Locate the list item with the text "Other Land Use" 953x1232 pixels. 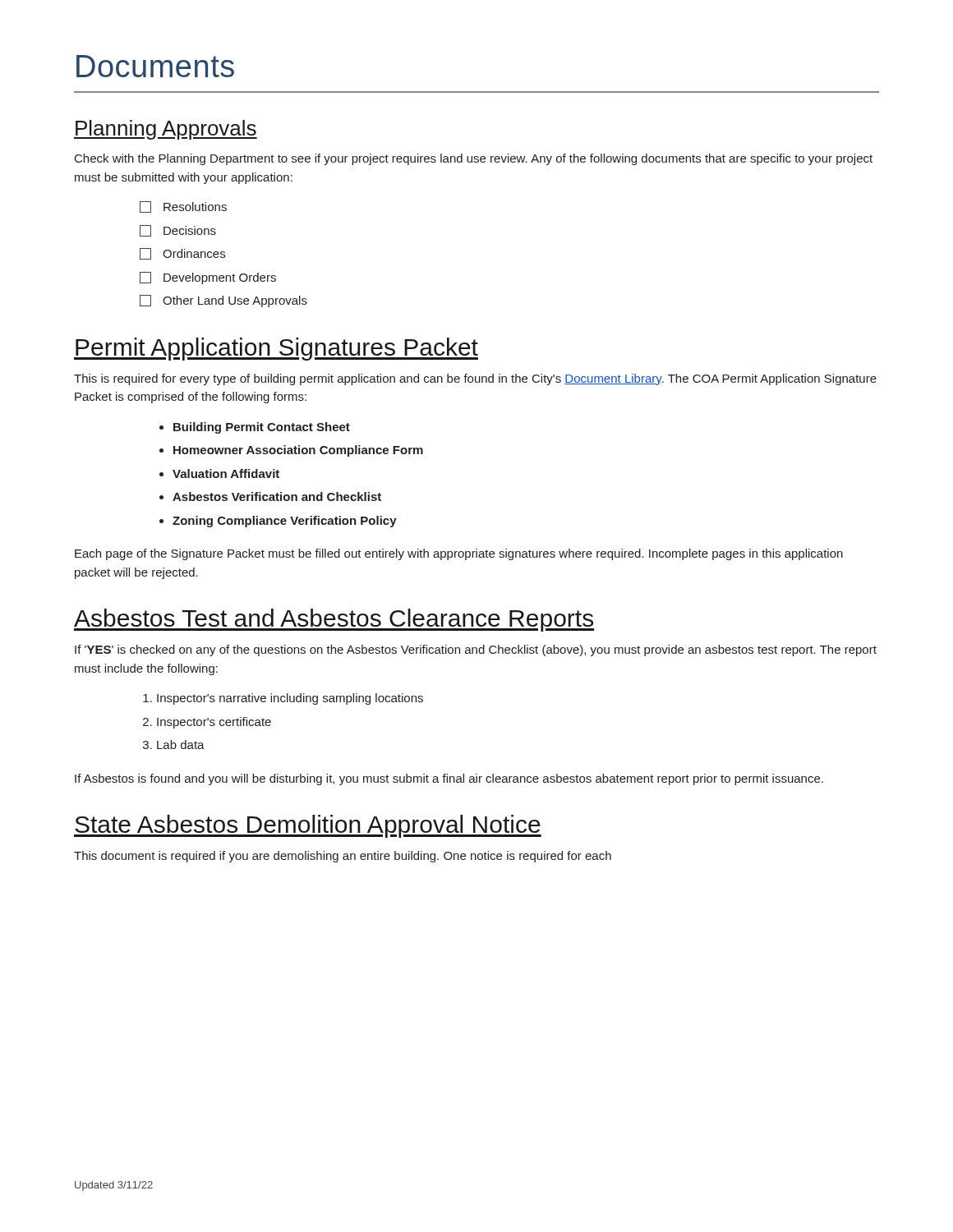click(x=235, y=300)
